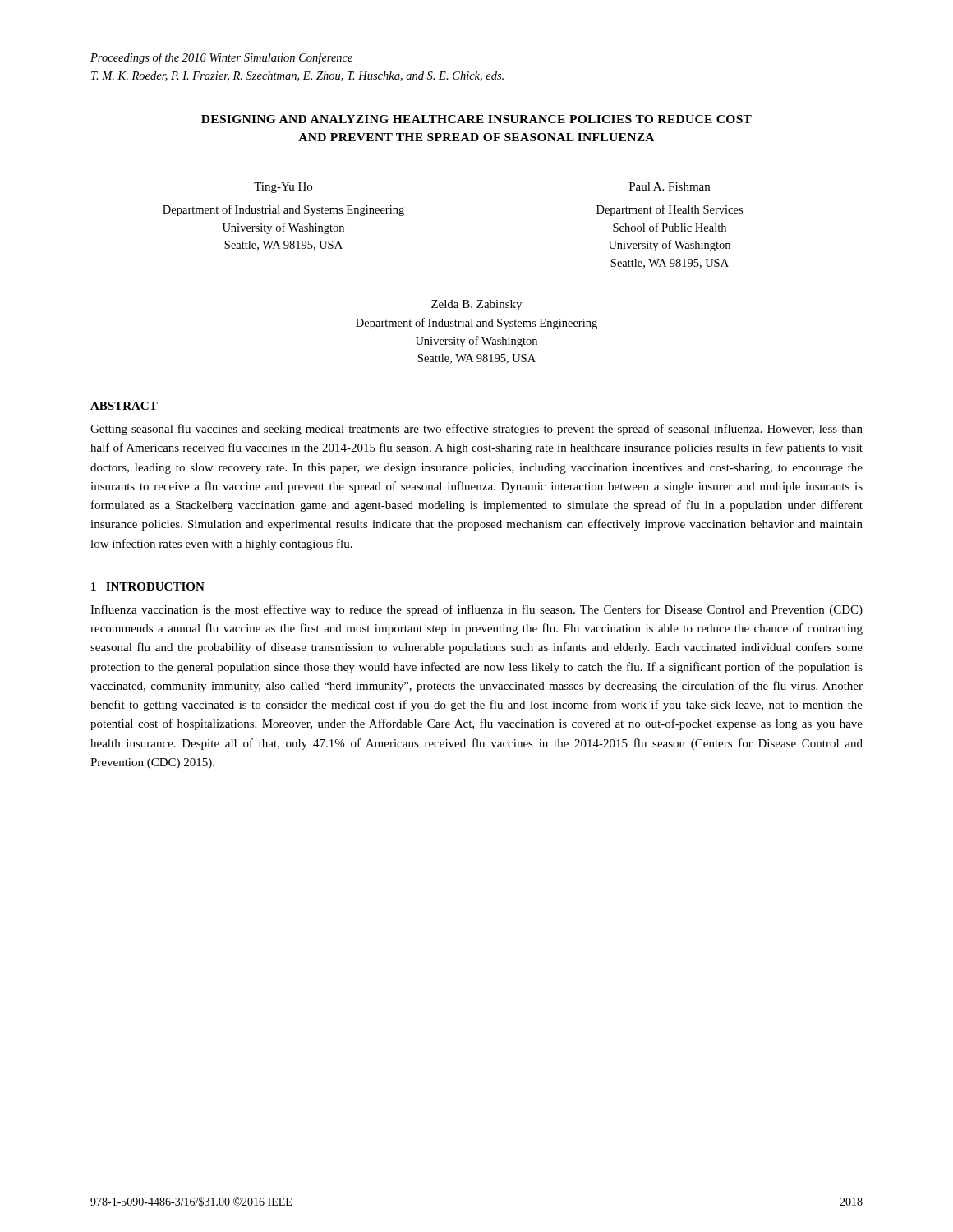Find the title with the text "DESIGNING AND ANALYZING HEALTHCARE INSURANCE POLICIES TO REDUCE"

(x=476, y=128)
